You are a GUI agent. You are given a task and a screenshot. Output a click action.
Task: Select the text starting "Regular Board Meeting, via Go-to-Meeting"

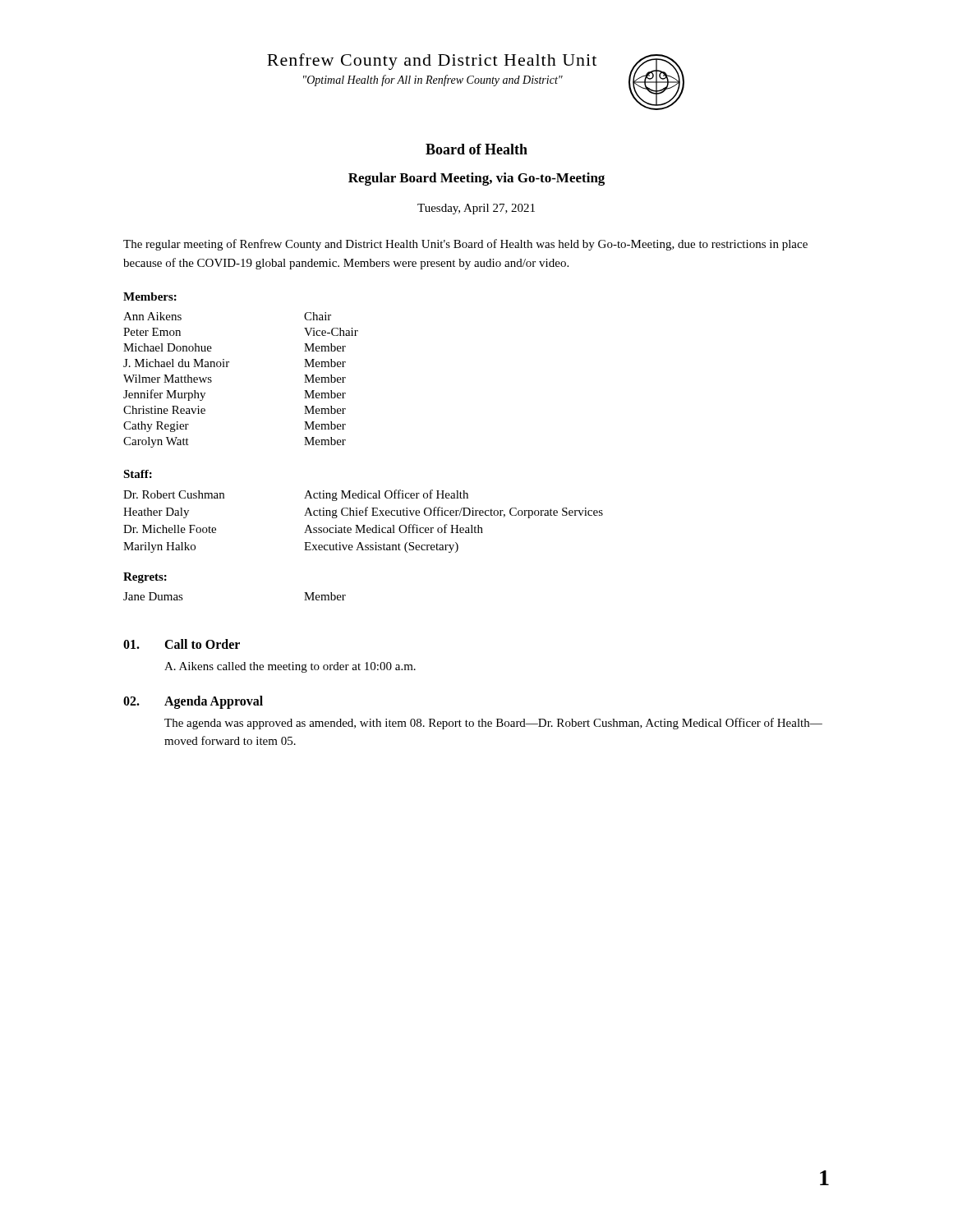point(476,178)
